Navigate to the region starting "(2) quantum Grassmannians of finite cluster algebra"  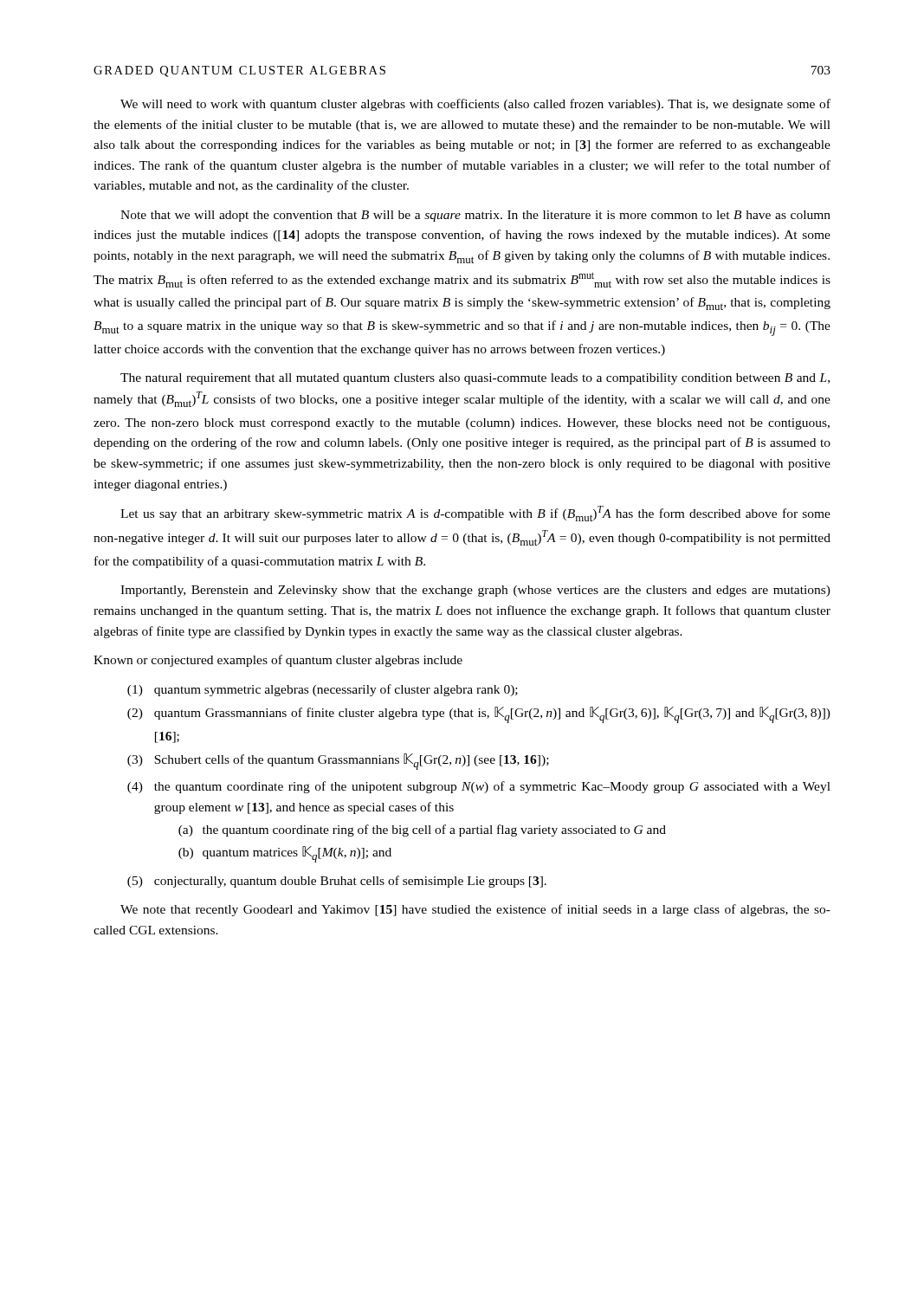[479, 724]
